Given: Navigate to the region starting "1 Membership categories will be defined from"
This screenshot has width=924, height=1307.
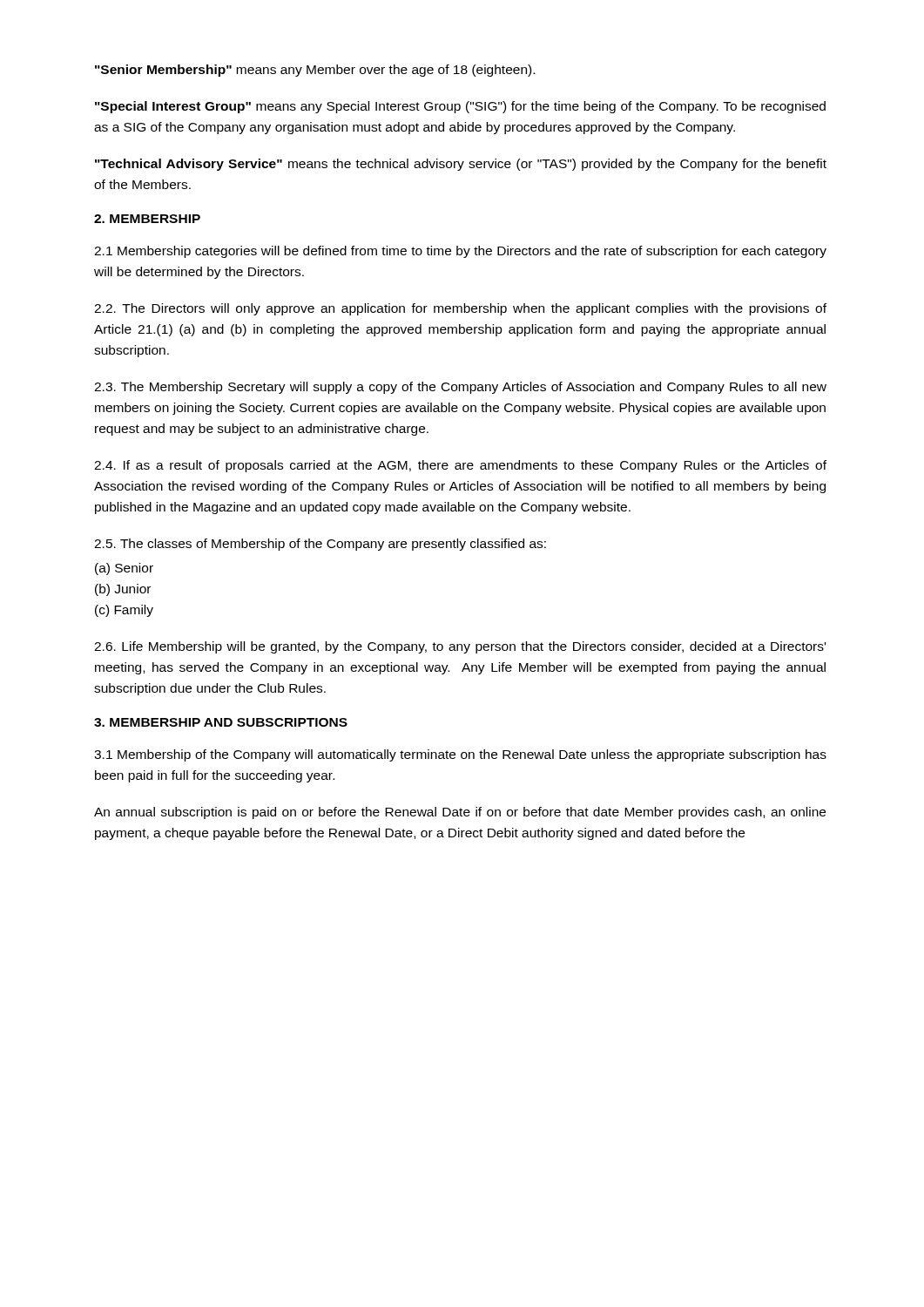Looking at the screenshot, I should click(460, 261).
